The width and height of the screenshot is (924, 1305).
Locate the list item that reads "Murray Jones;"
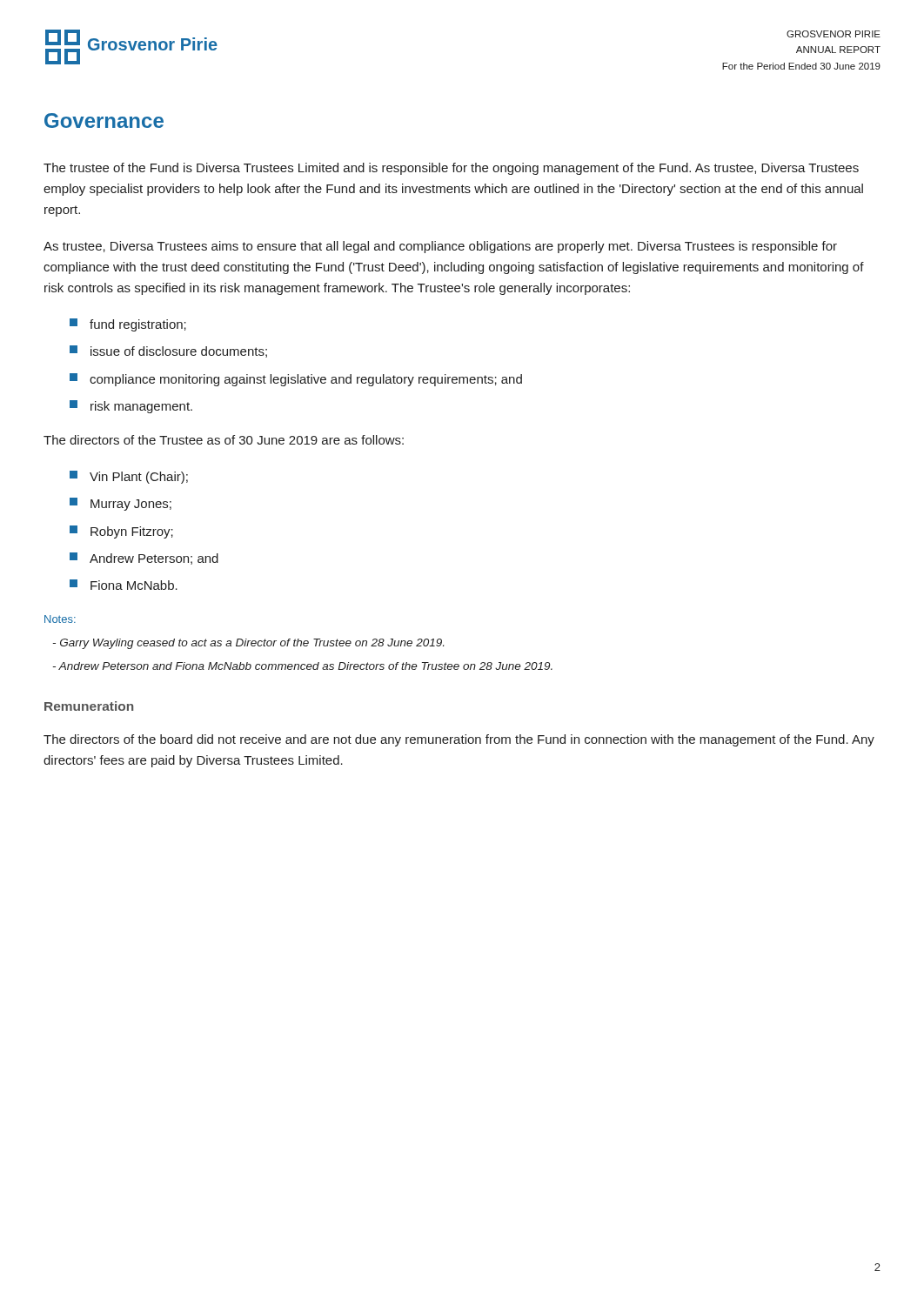point(121,504)
